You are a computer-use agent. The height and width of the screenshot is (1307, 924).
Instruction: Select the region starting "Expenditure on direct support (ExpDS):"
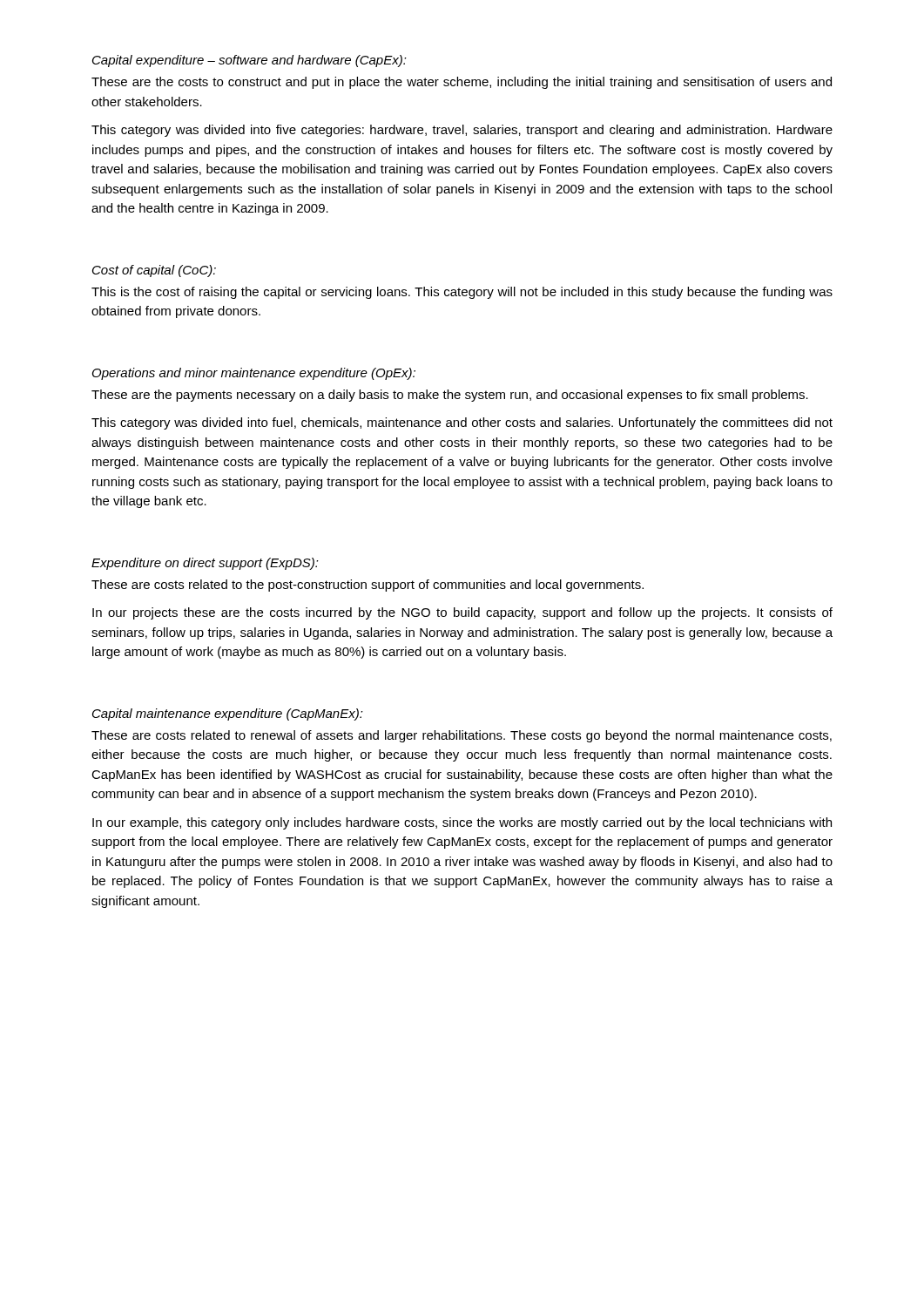coord(205,562)
